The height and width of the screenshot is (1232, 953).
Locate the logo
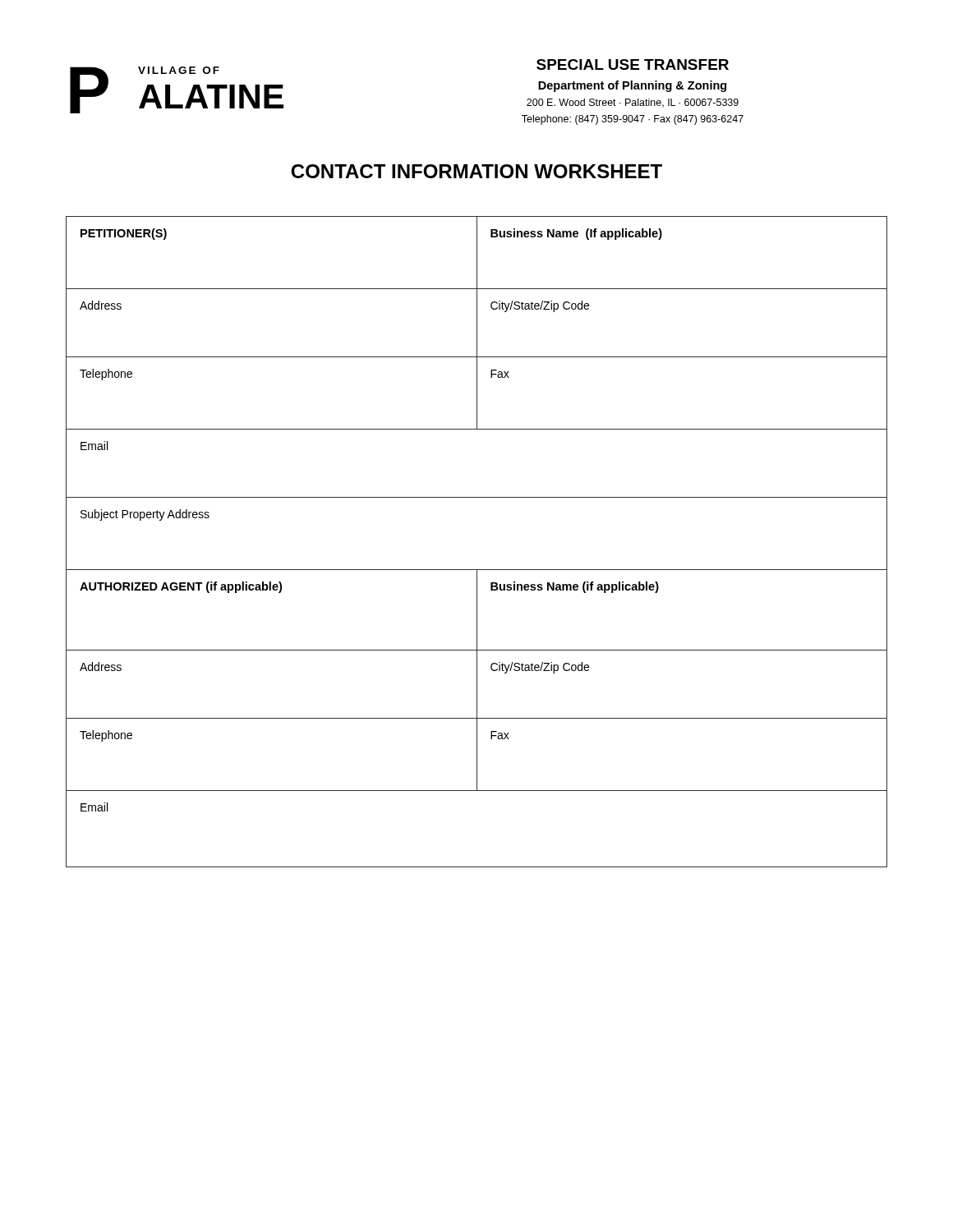click(x=197, y=88)
